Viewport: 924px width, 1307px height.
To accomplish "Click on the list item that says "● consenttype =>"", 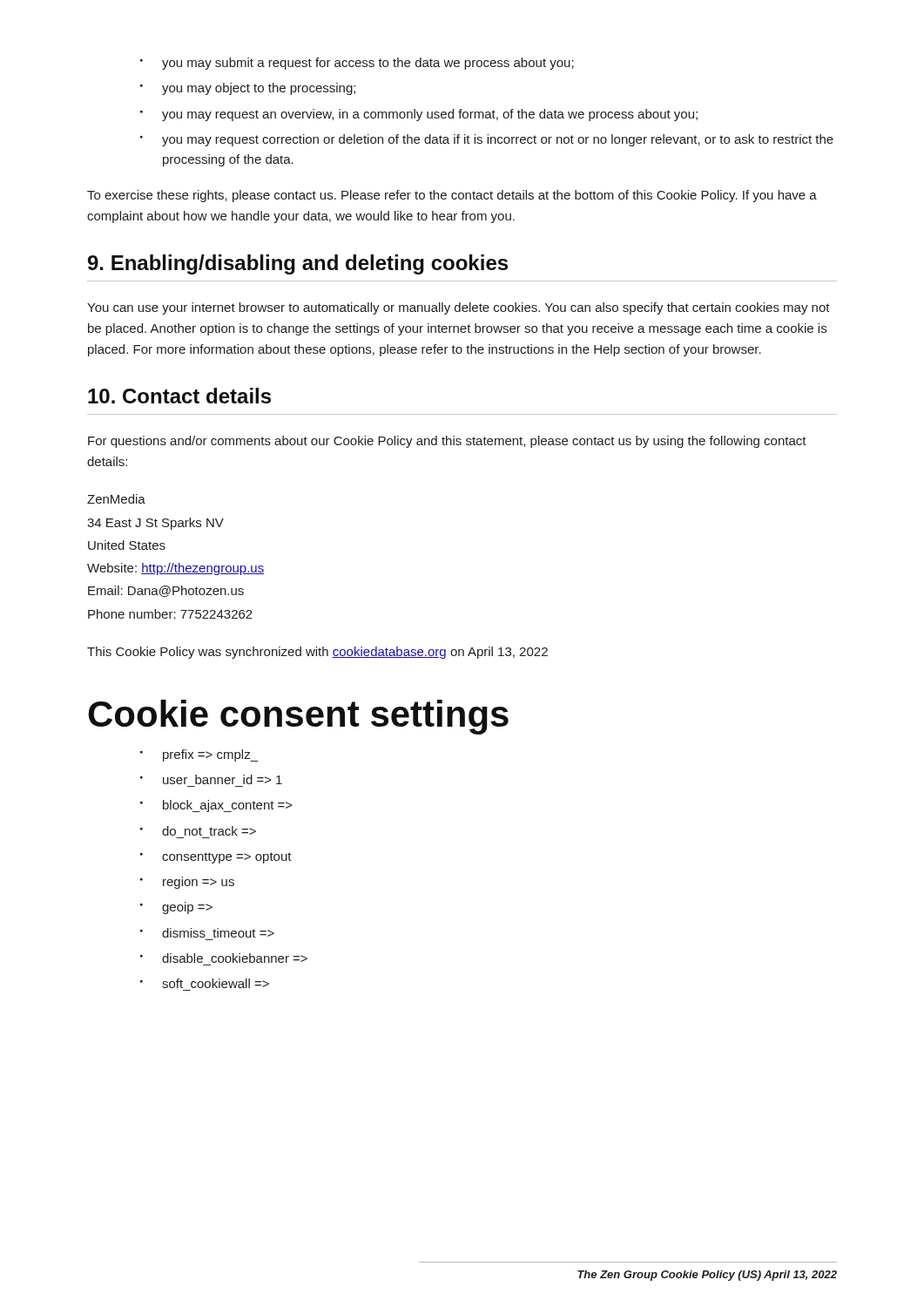I will pyautogui.click(x=216, y=858).
